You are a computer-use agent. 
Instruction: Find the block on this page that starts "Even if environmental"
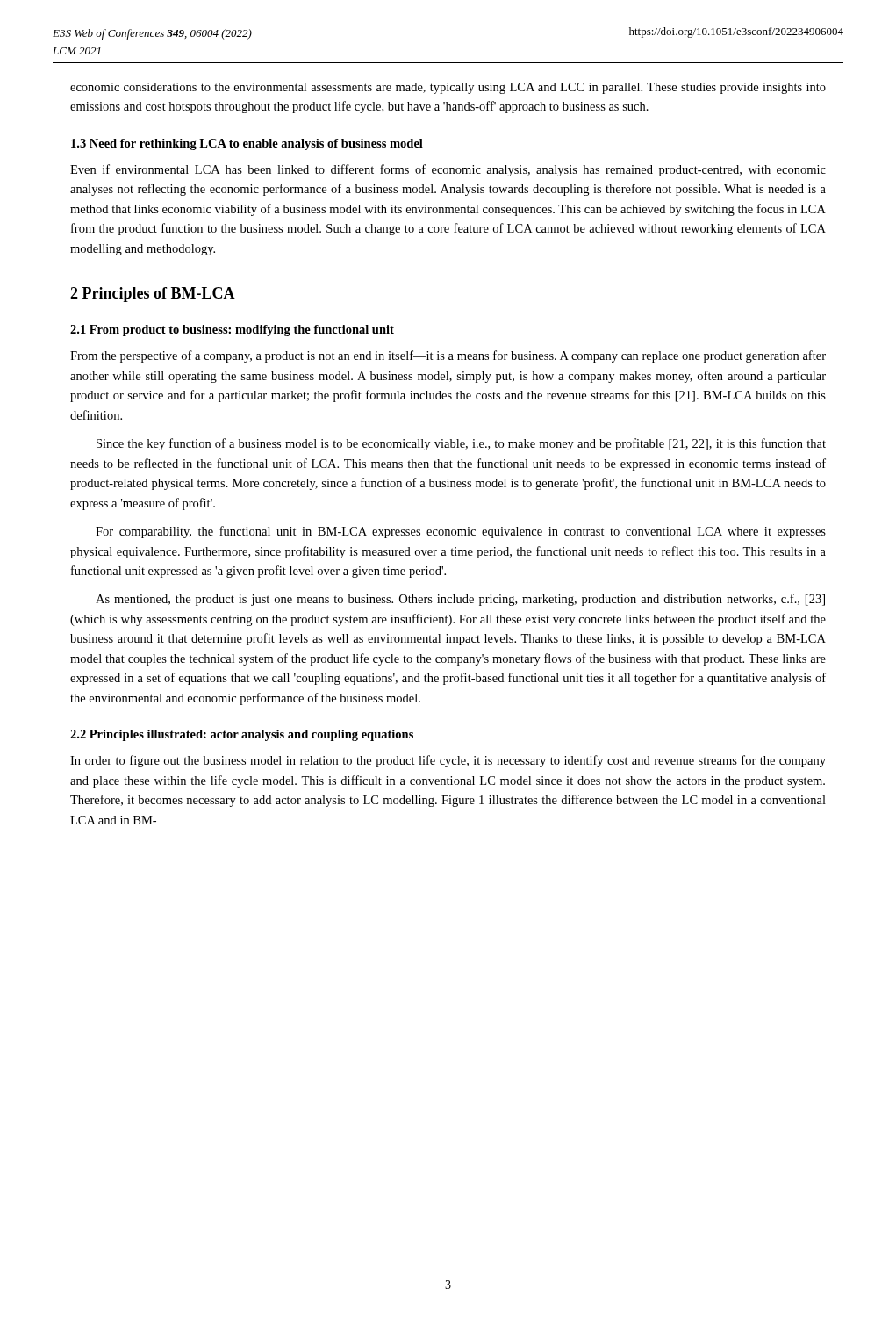pos(448,209)
